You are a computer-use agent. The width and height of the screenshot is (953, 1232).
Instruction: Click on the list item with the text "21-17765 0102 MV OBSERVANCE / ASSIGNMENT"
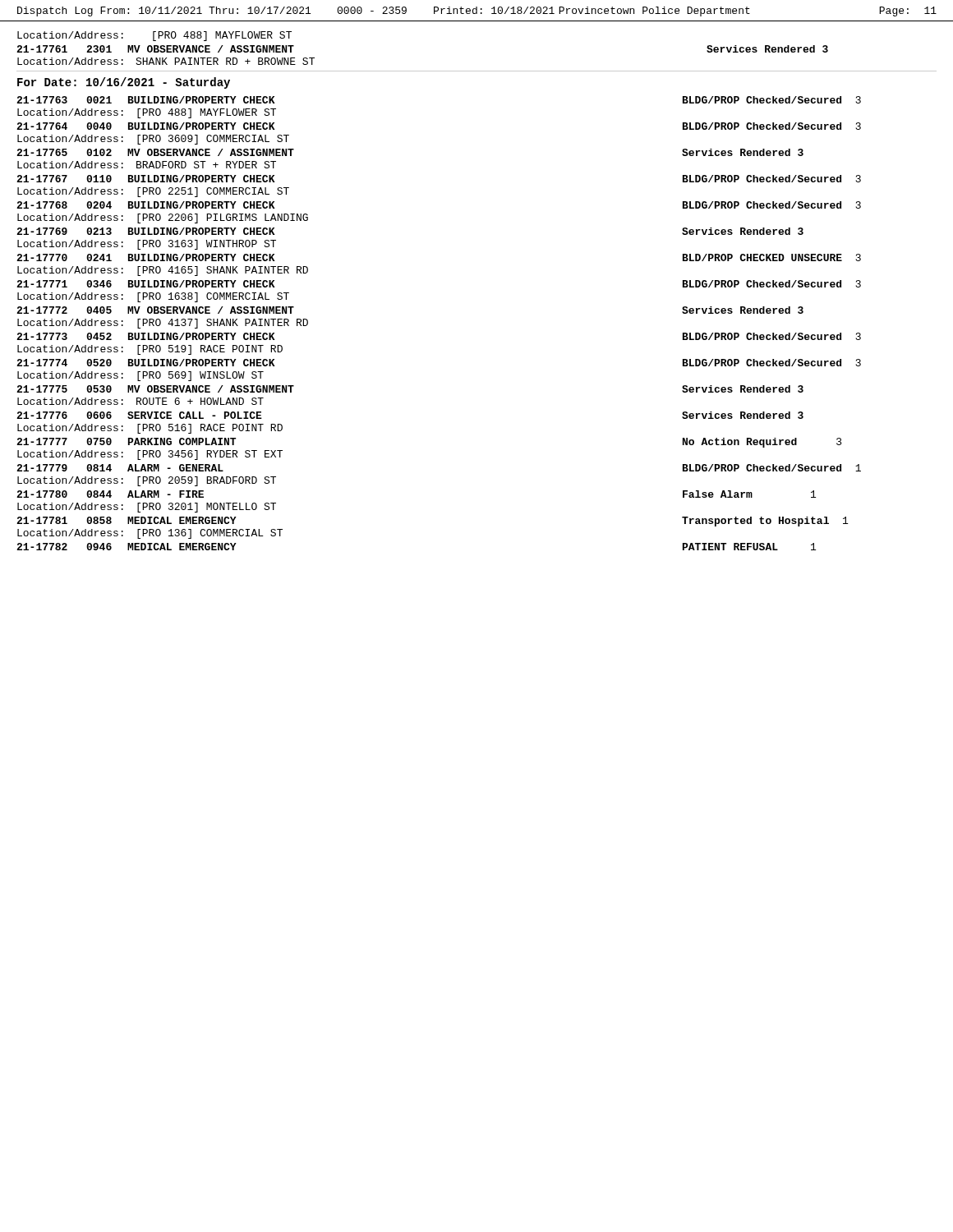39,152
